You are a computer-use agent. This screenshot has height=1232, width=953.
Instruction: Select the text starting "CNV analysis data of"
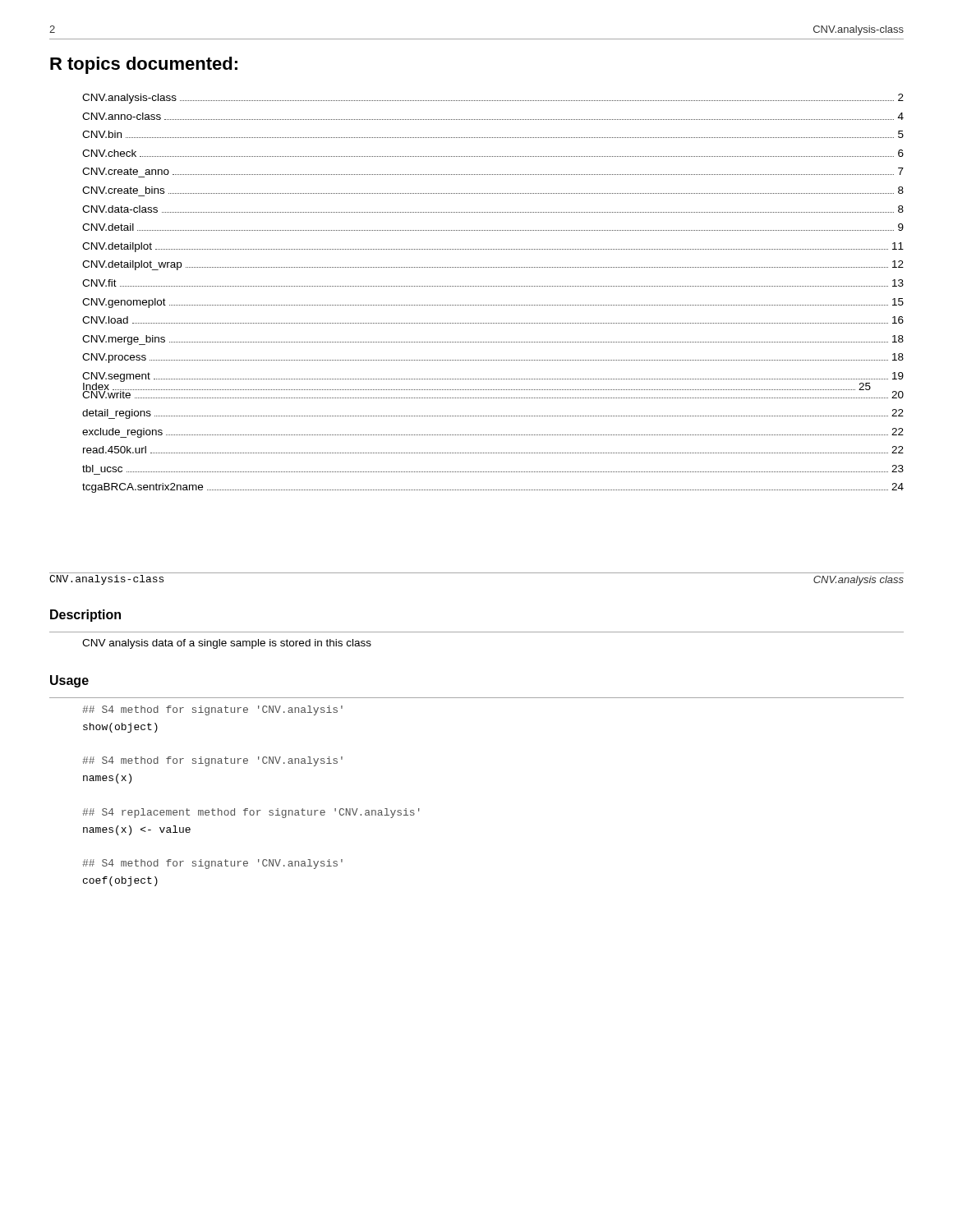[227, 643]
